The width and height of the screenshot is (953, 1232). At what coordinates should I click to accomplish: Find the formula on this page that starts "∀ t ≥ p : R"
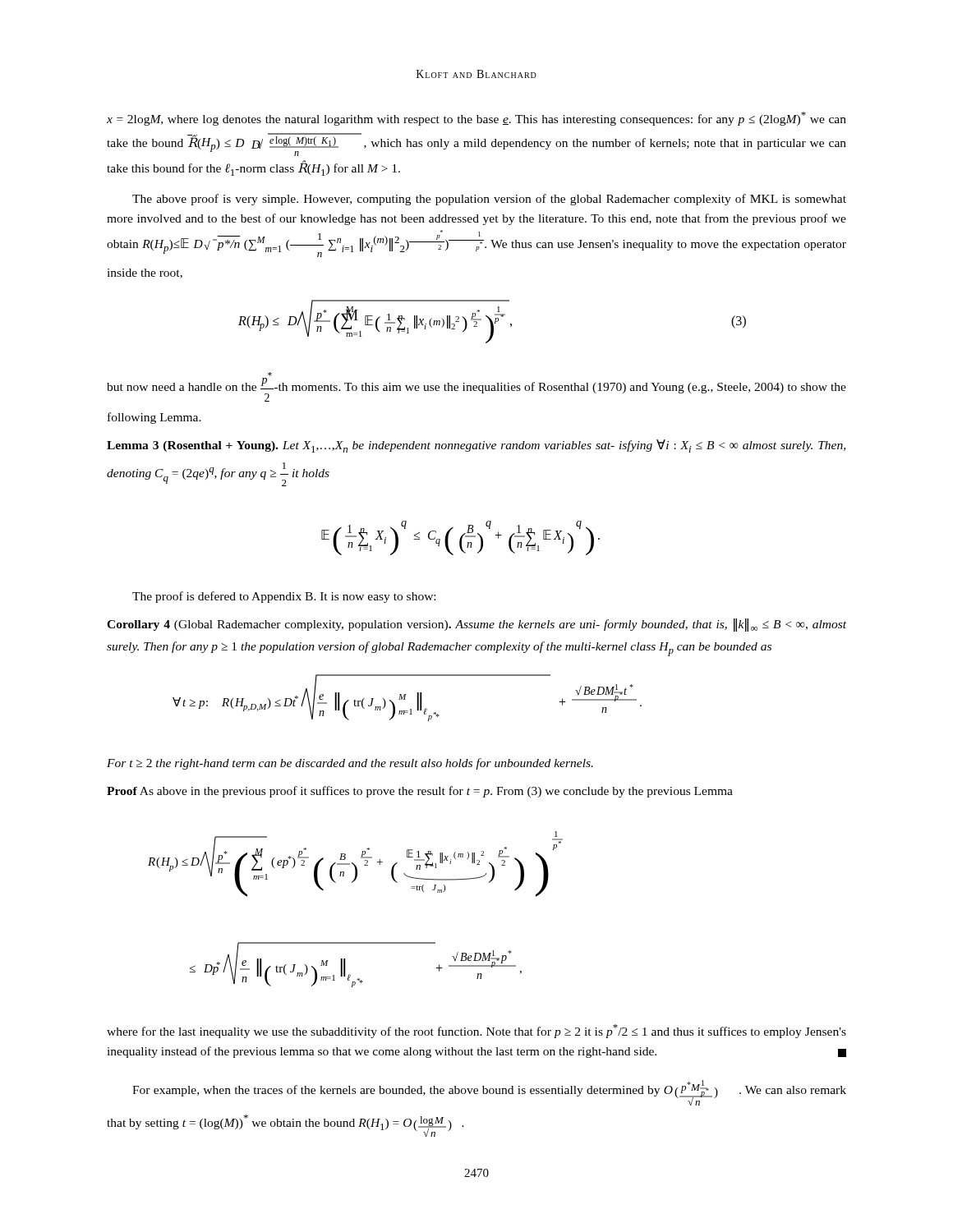tap(476, 703)
